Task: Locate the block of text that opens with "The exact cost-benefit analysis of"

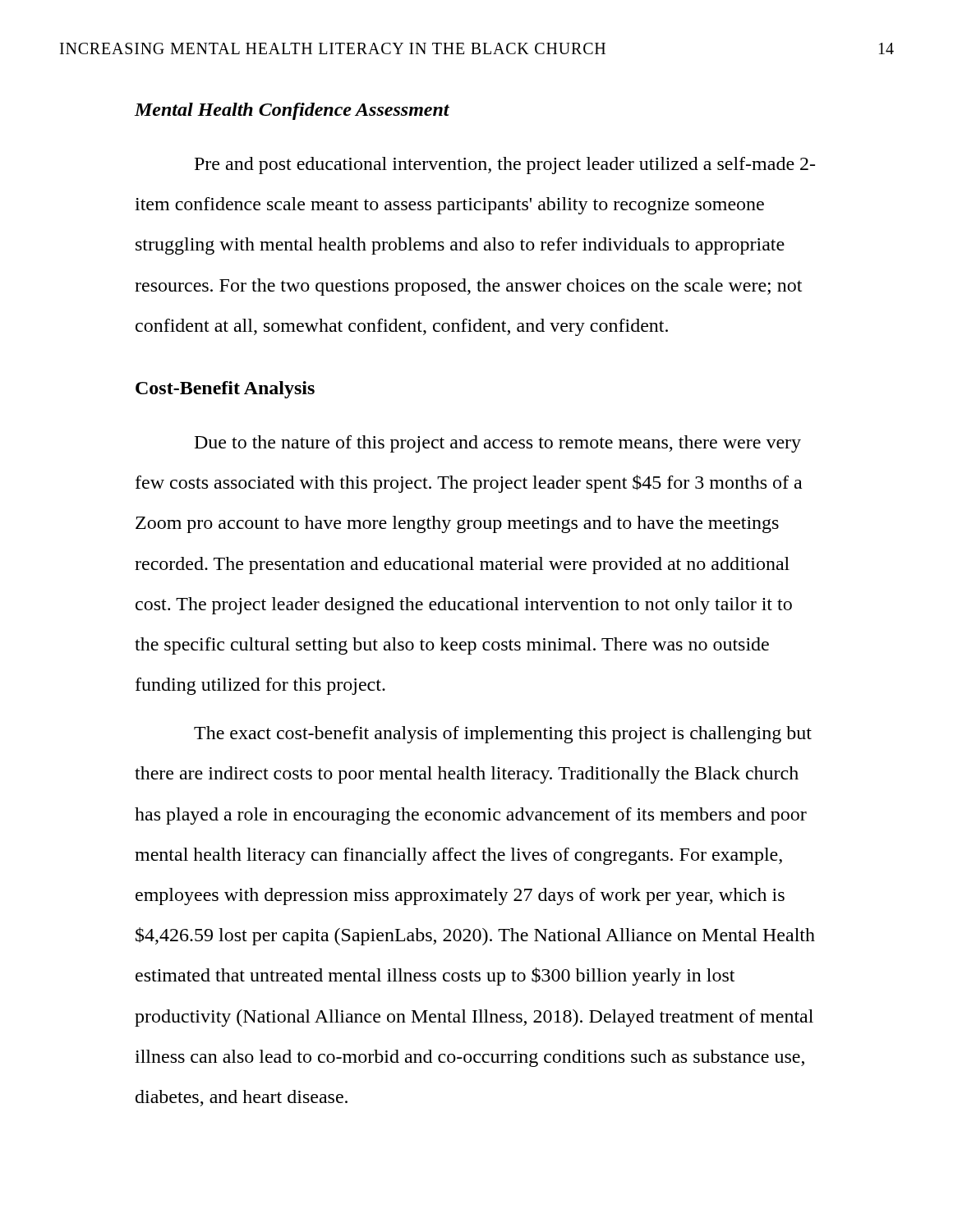Action: [x=503, y=735]
